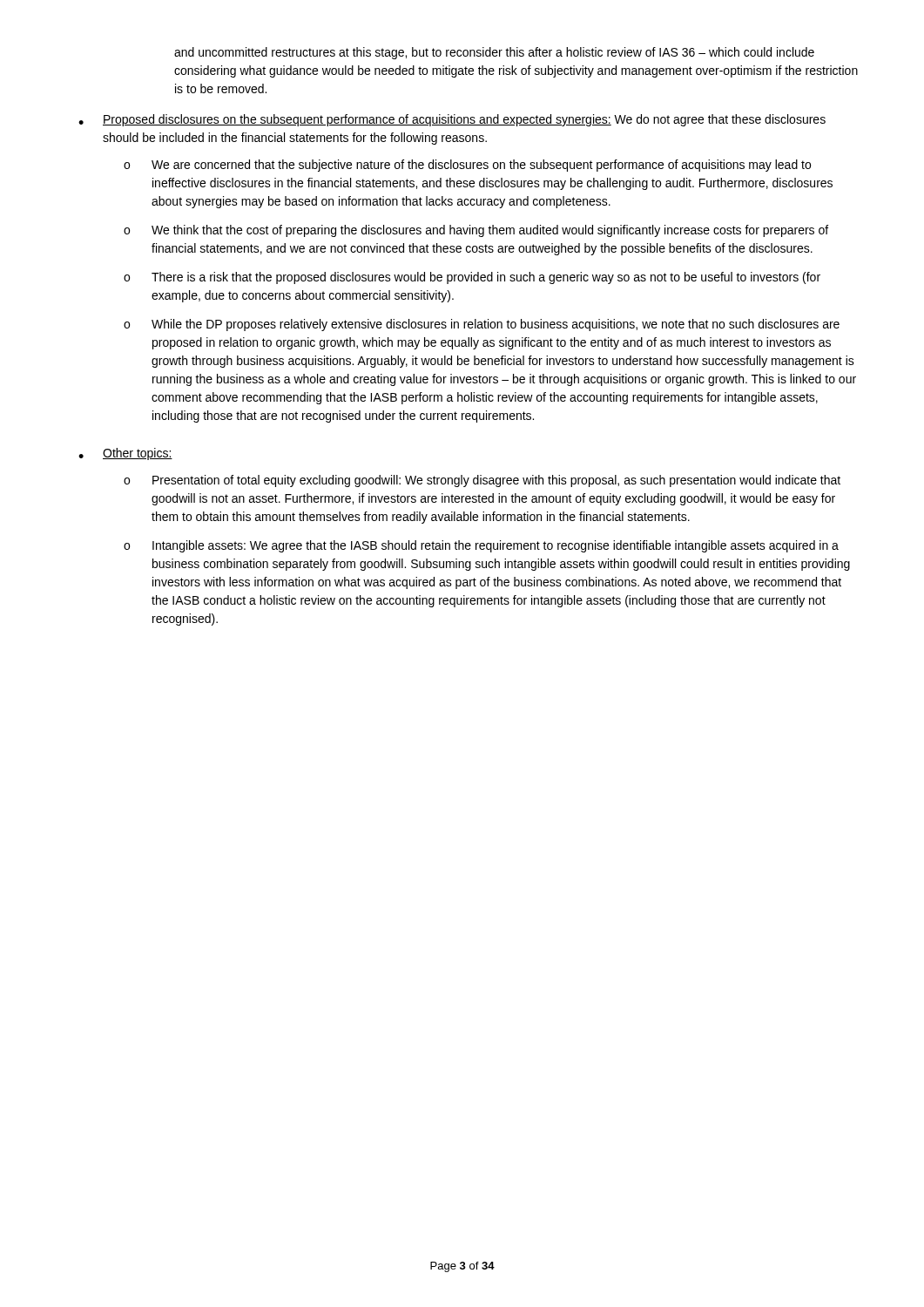Locate the element starting "• Proposed disclosures on the"

pos(469,273)
